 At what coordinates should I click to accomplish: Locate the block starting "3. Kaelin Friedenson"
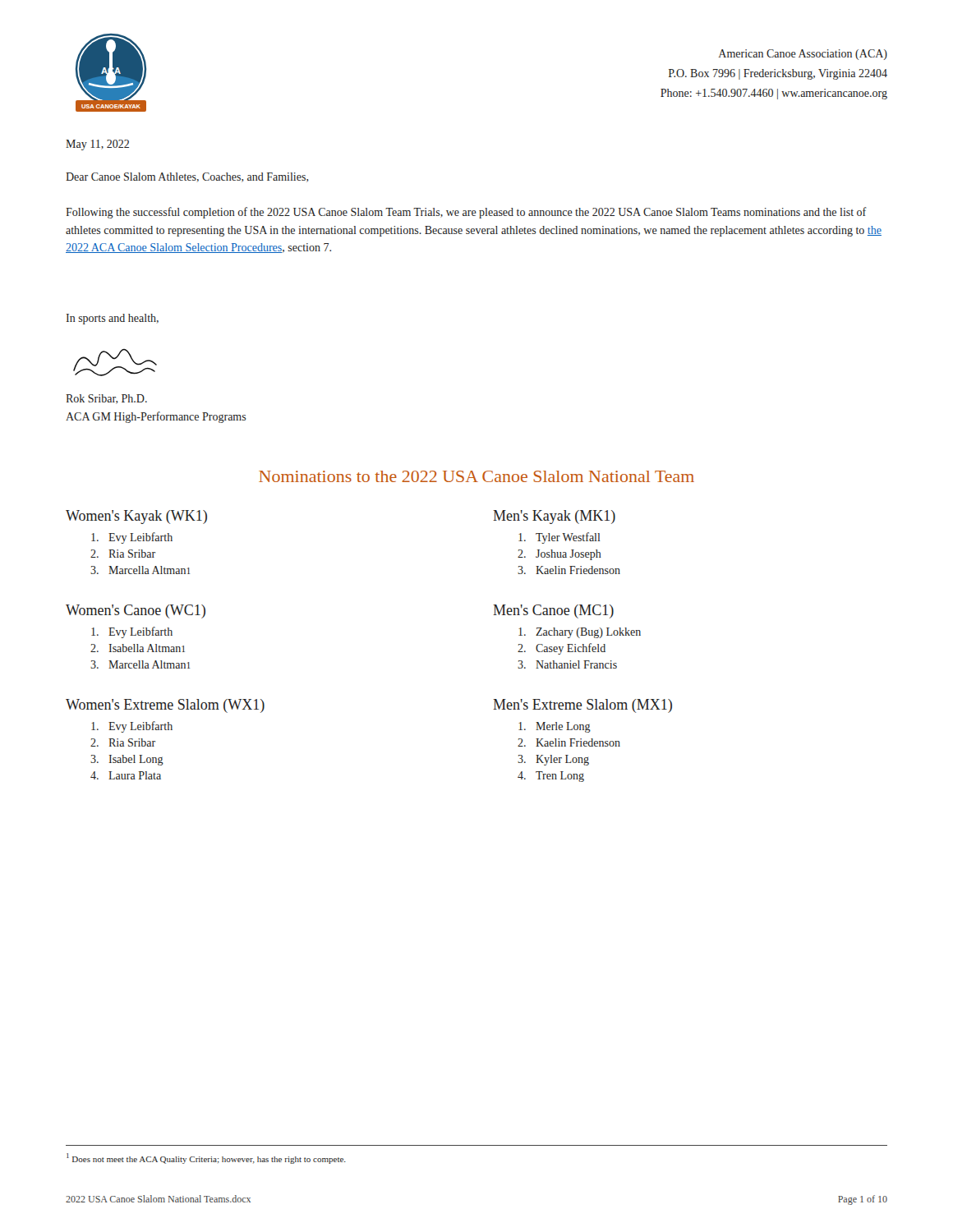point(569,571)
